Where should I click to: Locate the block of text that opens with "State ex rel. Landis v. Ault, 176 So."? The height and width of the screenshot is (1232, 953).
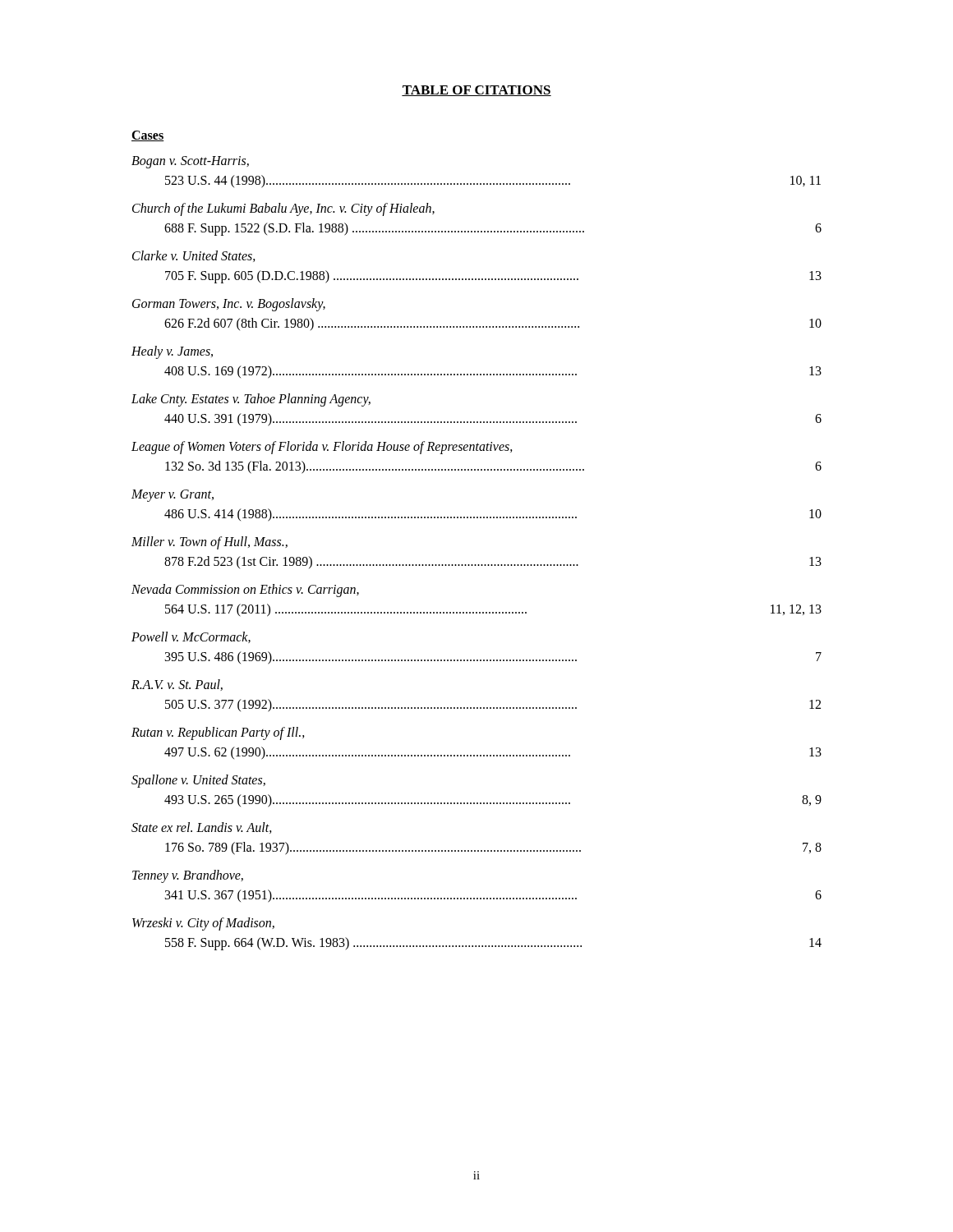202,828
